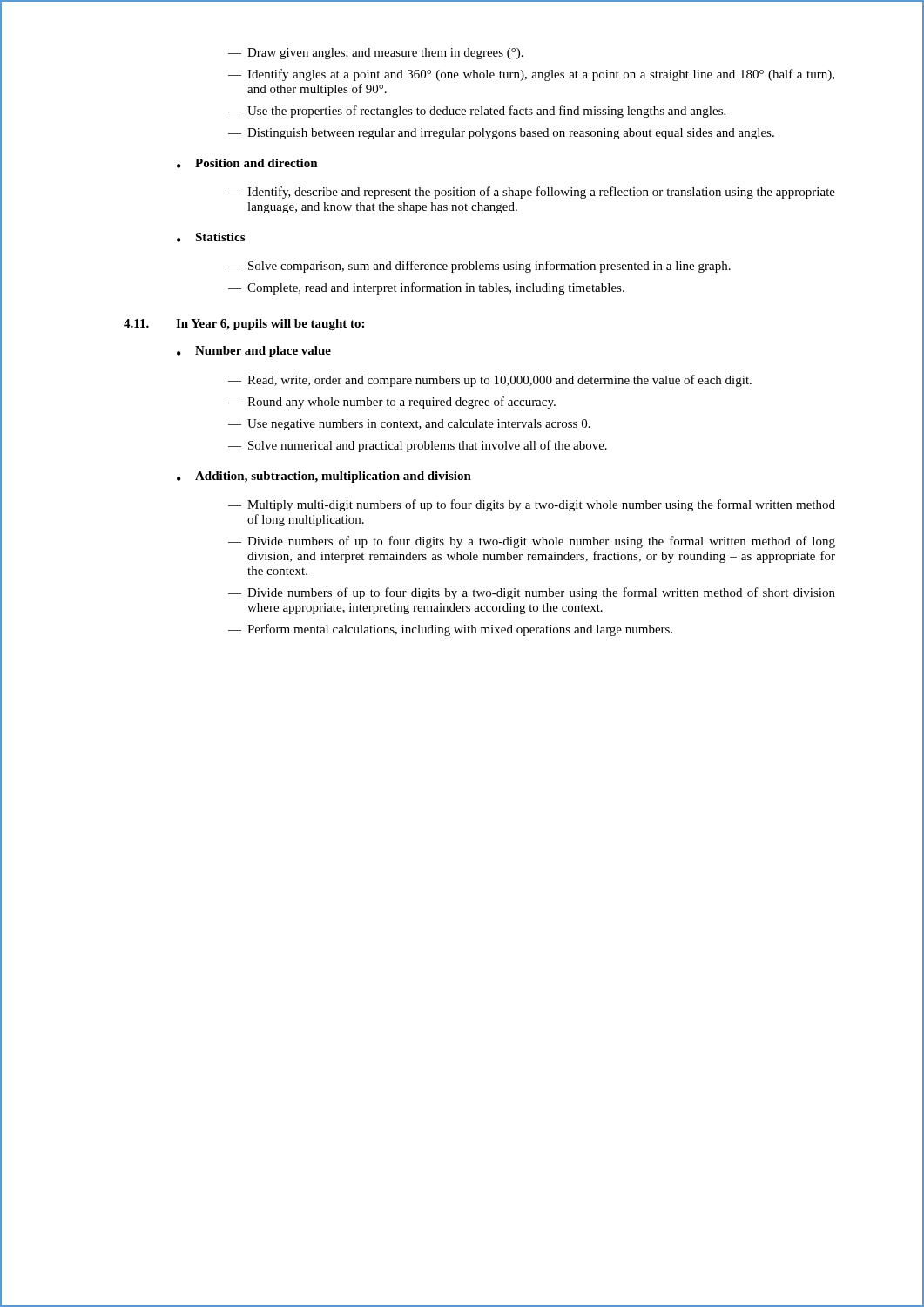Image resolution: width=924 pixels, height=1307 pixels.
Task: Where does it say "• Statistics"?
Action: pos(211,241)
